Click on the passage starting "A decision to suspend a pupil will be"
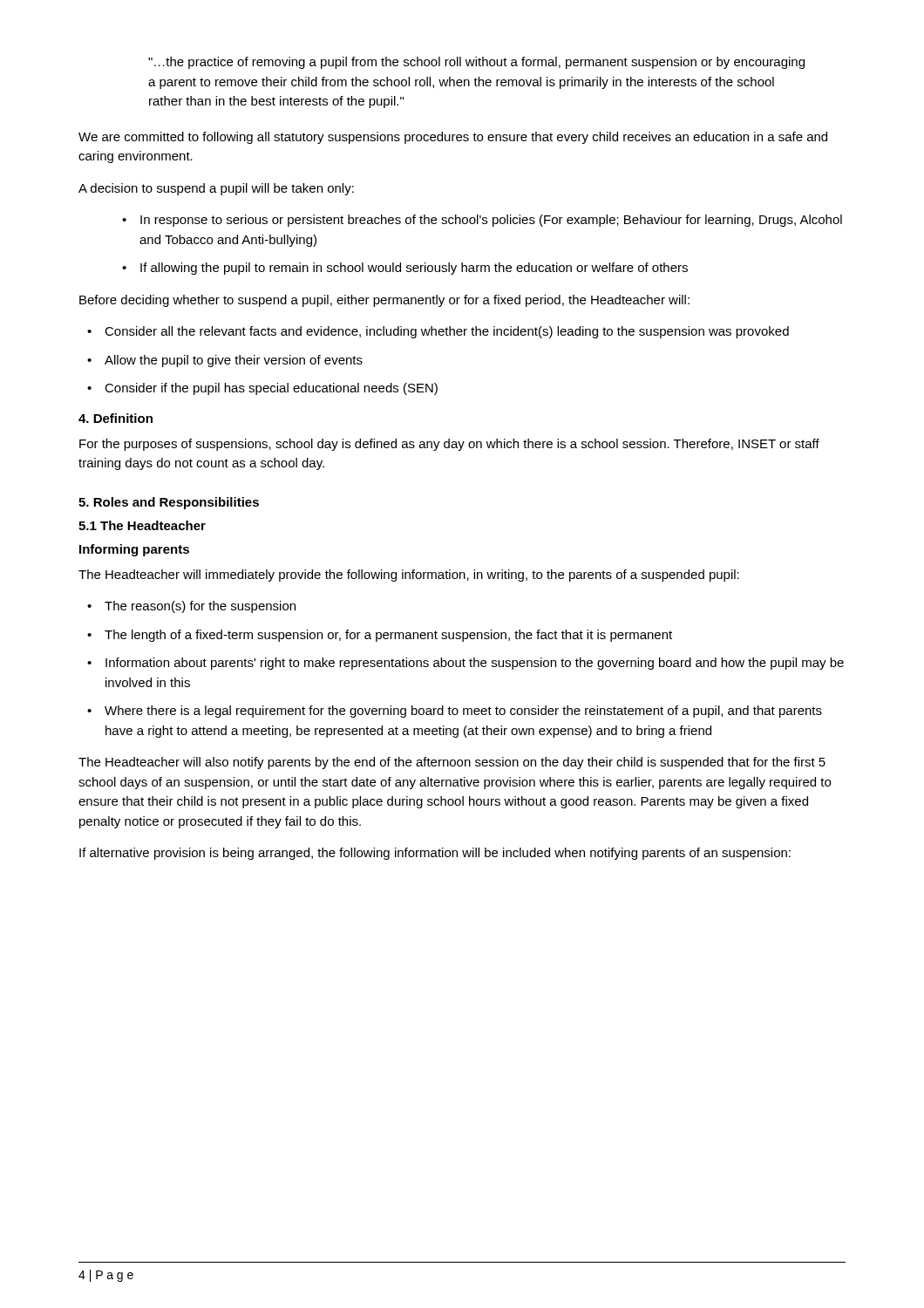 [x=217, y=188]
